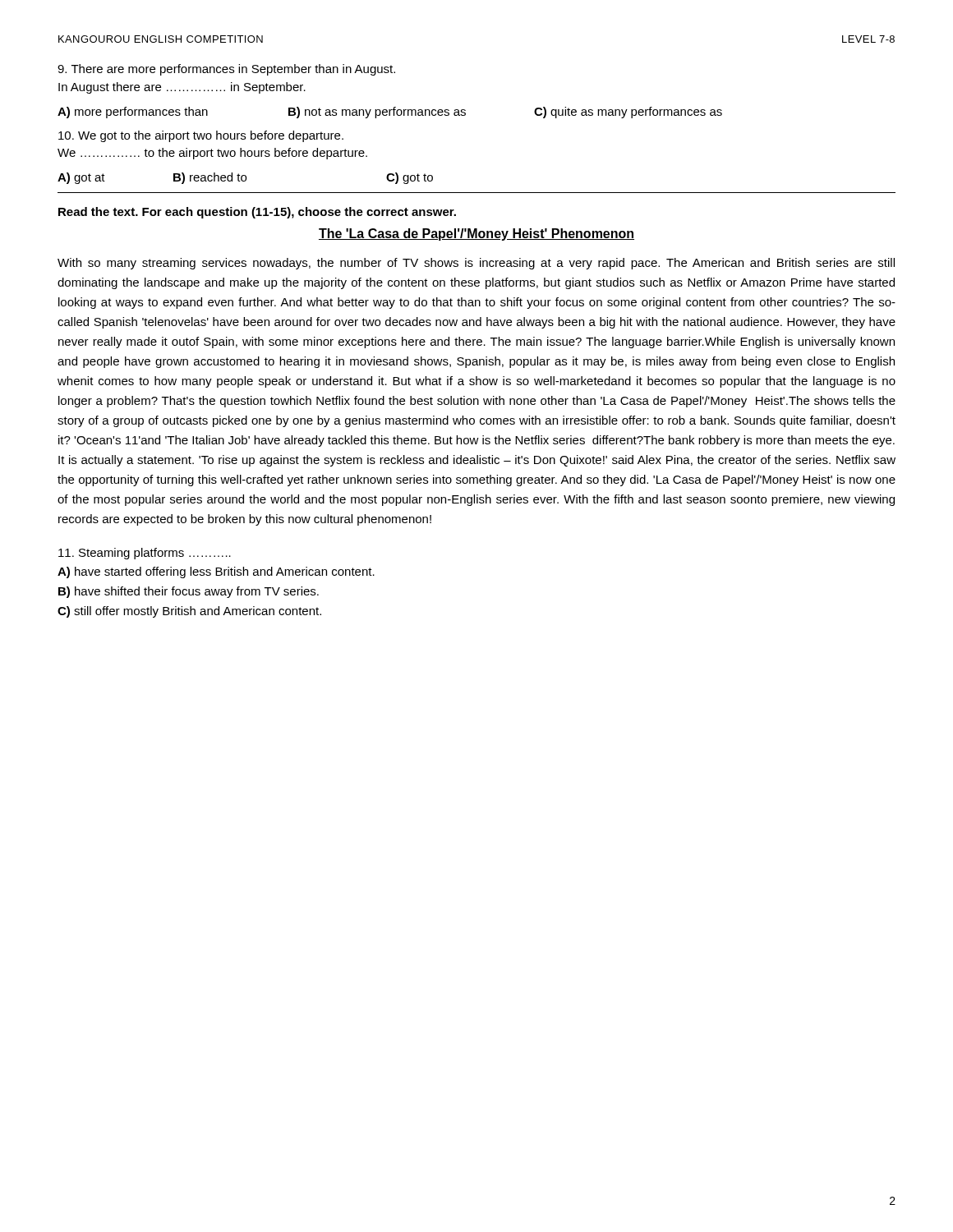Point to the block starting "With so many"
953x1232 pixels.
point(476,391)
